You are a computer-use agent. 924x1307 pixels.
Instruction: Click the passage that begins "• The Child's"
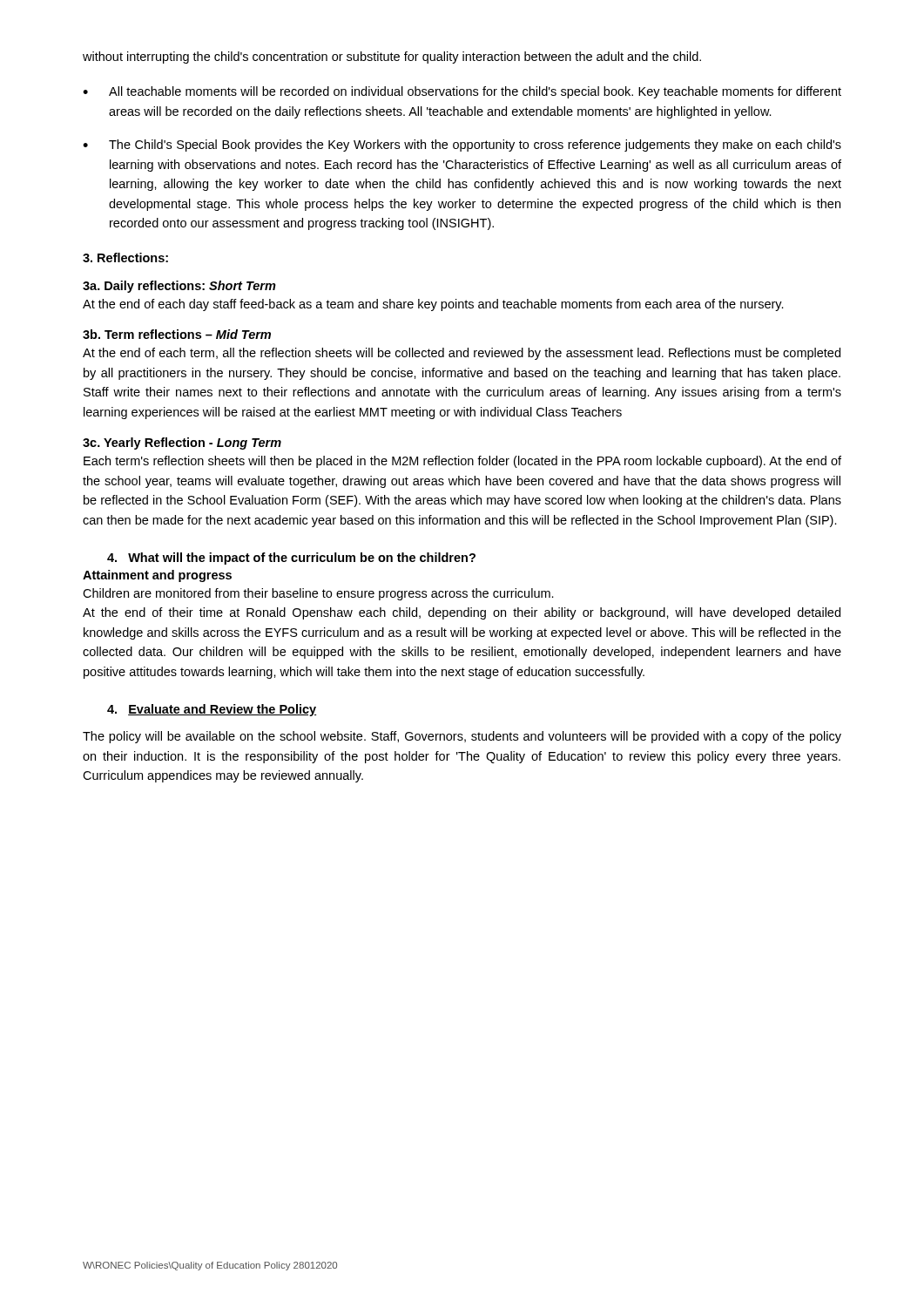click(x=462, y=184)
